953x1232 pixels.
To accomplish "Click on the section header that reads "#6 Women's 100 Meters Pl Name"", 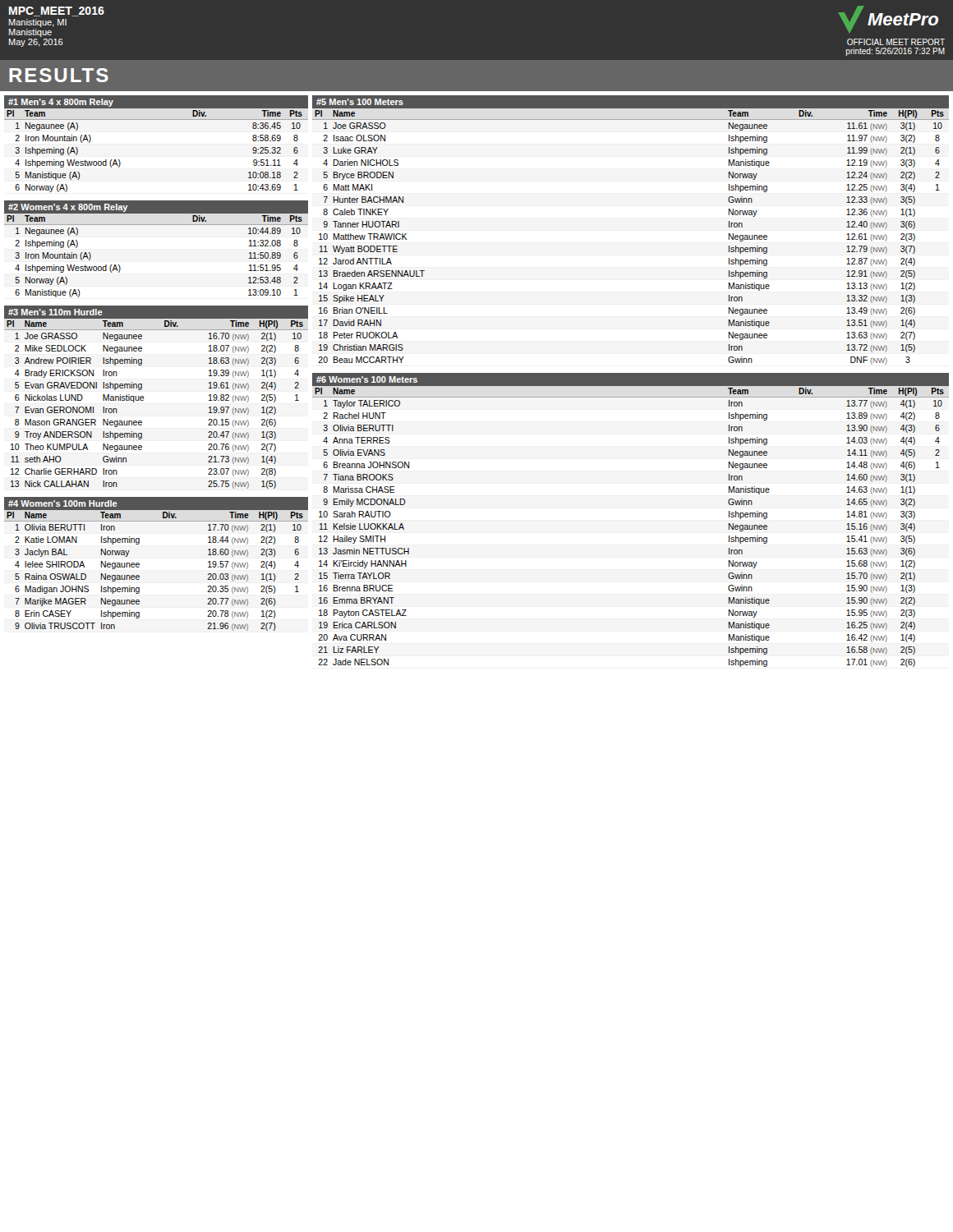I will point(631,379).
